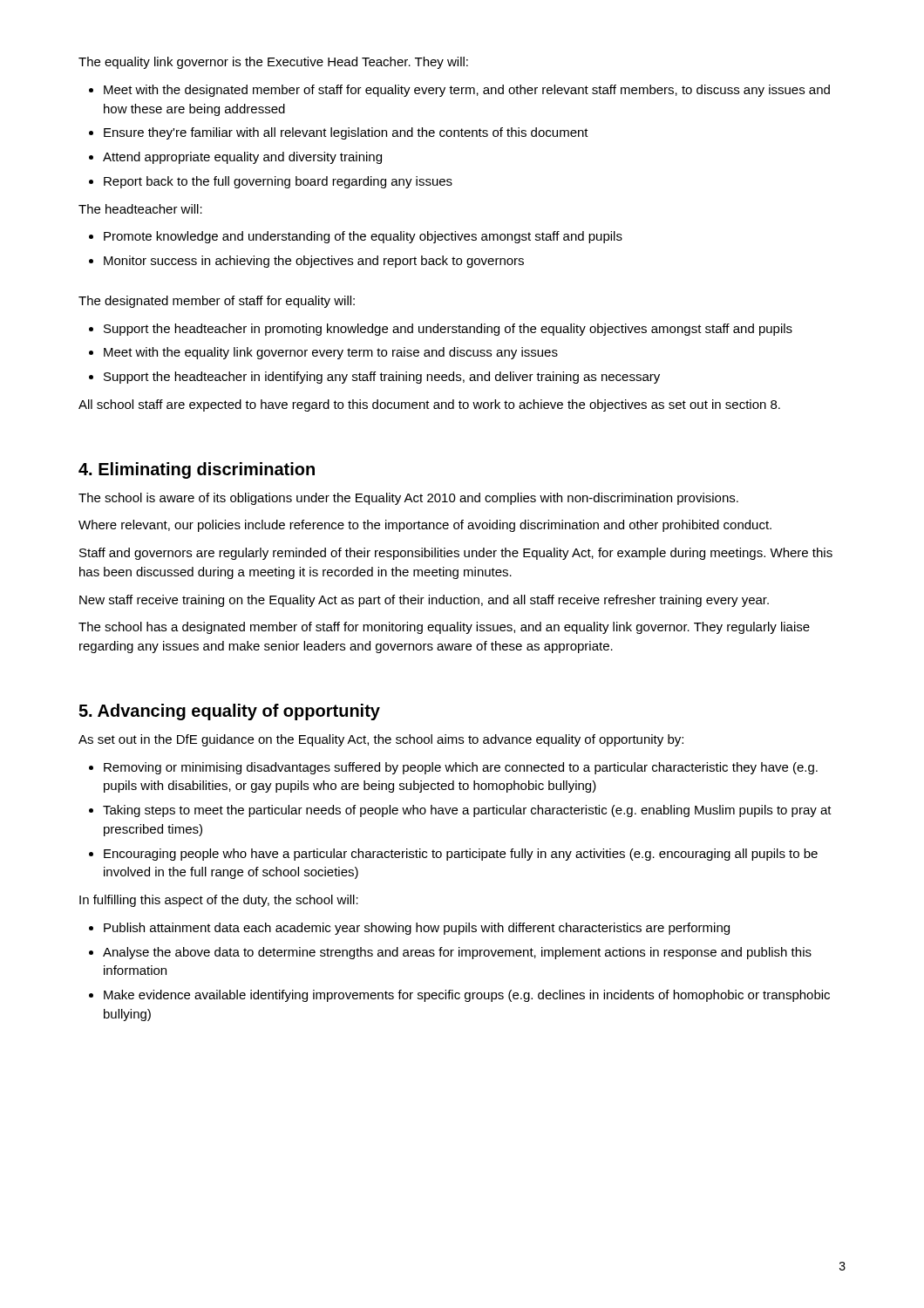Select the element starting "Publish attainment data"
Viewport: 924px width, 1308px height.
[x=417, y=927]
